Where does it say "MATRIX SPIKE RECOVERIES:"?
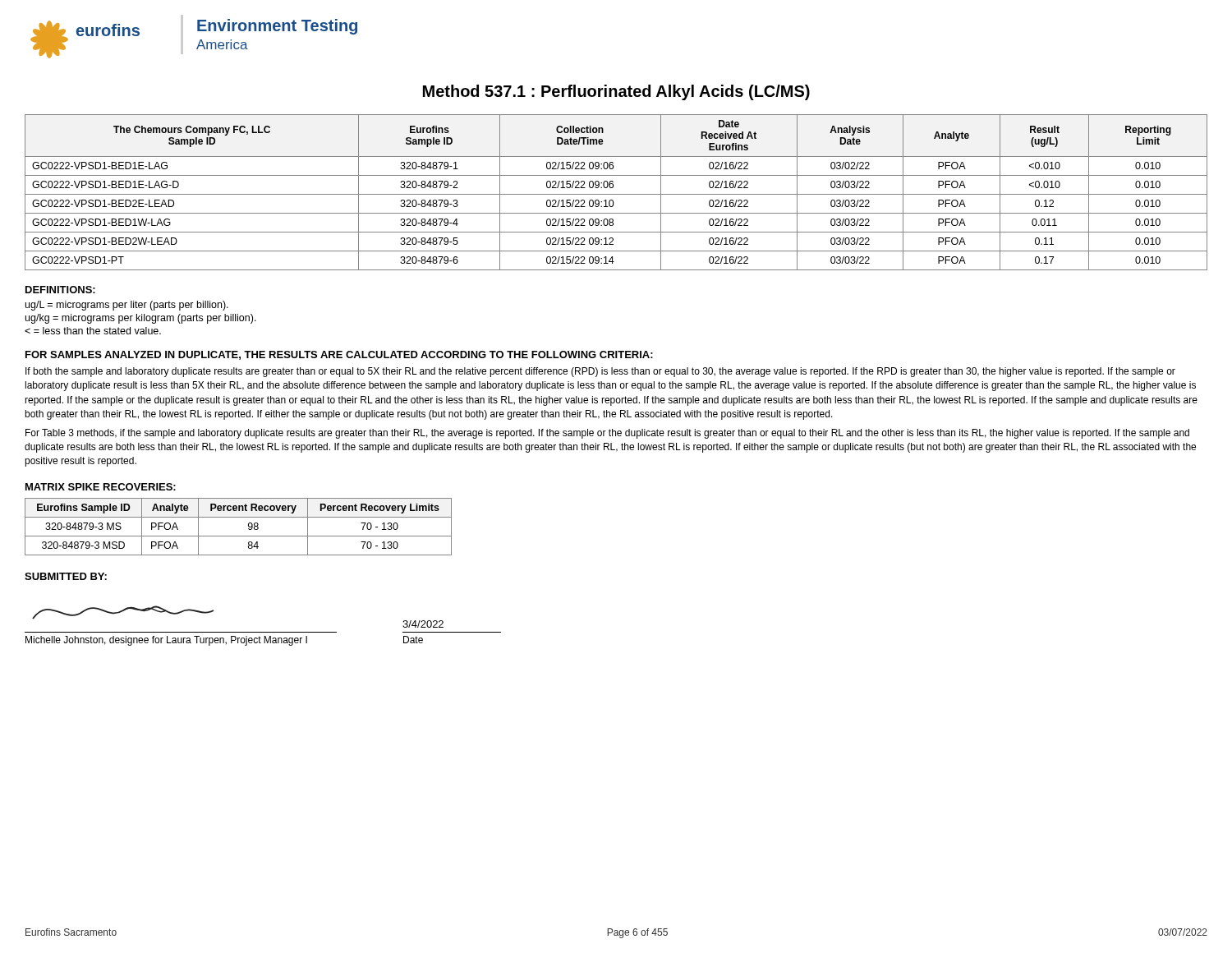This screenshot has height=953, width=1232. click(x=100, y=487)
